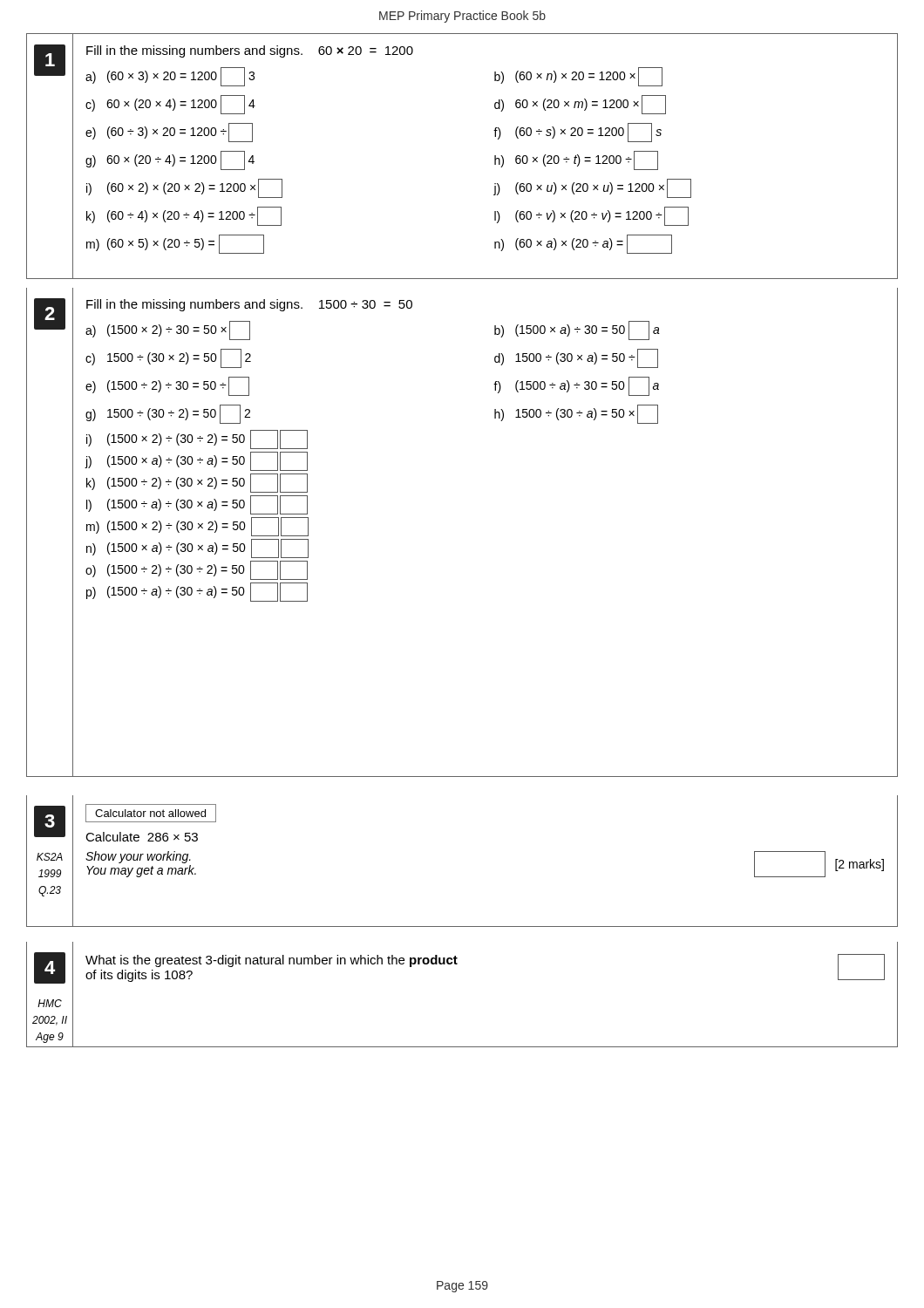Screen dimensions: 1308x924
Task: Click on the element starting "c) 1500 ÷ (30 × 2)"
Action: click(x=168, y=358)
